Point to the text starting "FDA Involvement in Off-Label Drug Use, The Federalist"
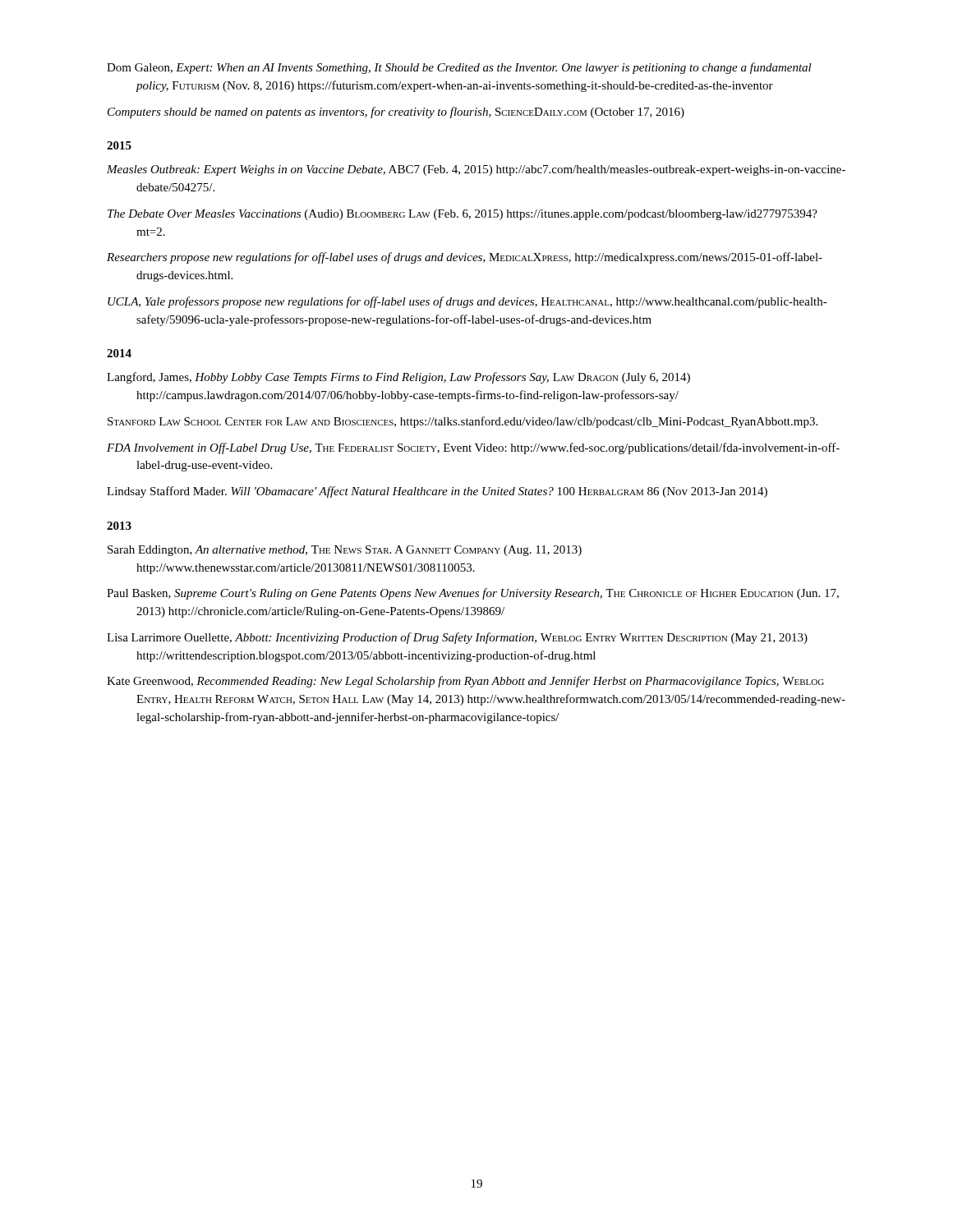The height and width of the screenshot is (1232, 953). (473, 456)
